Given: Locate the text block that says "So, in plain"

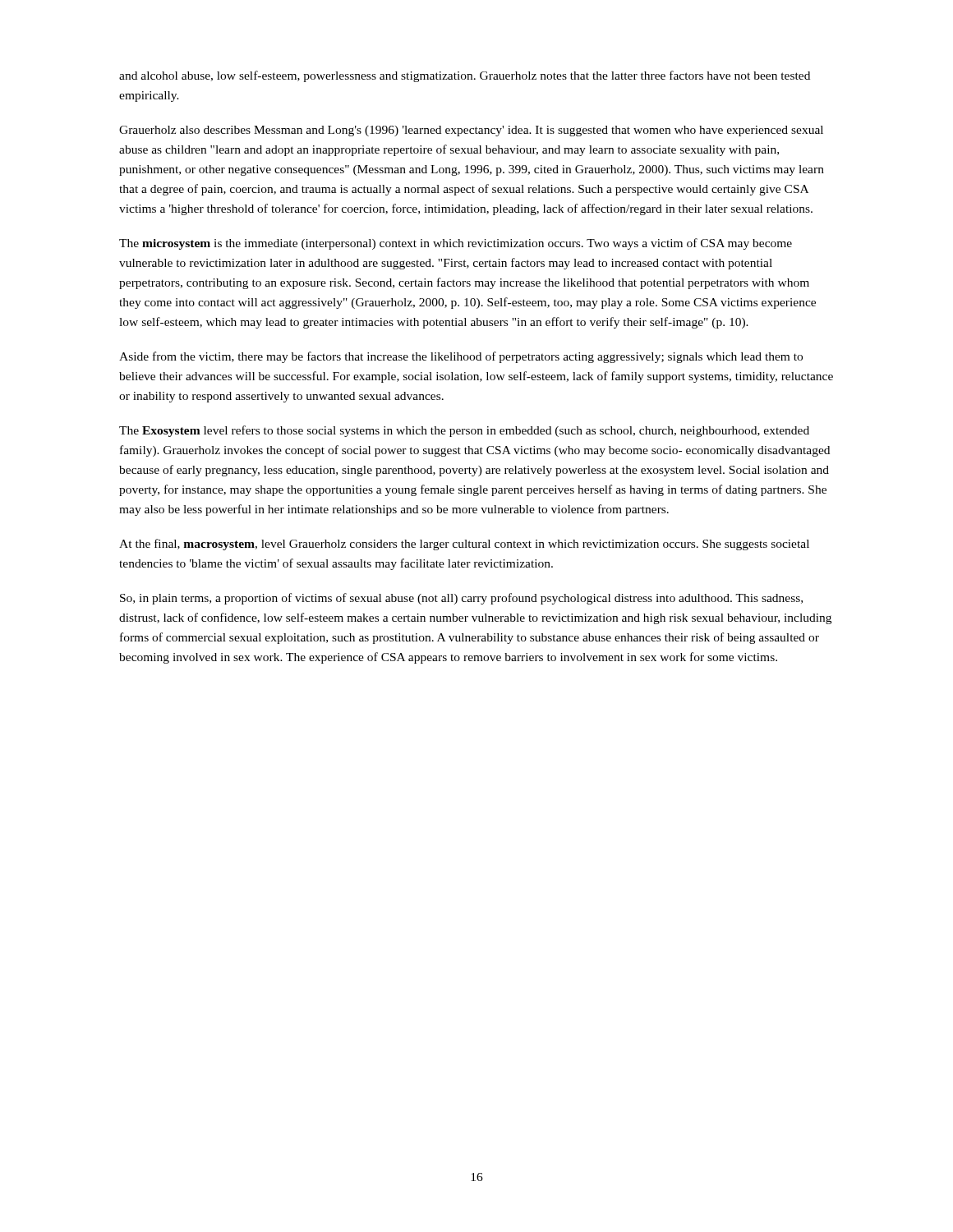Looking at the screenshot, I should point(475,627).
